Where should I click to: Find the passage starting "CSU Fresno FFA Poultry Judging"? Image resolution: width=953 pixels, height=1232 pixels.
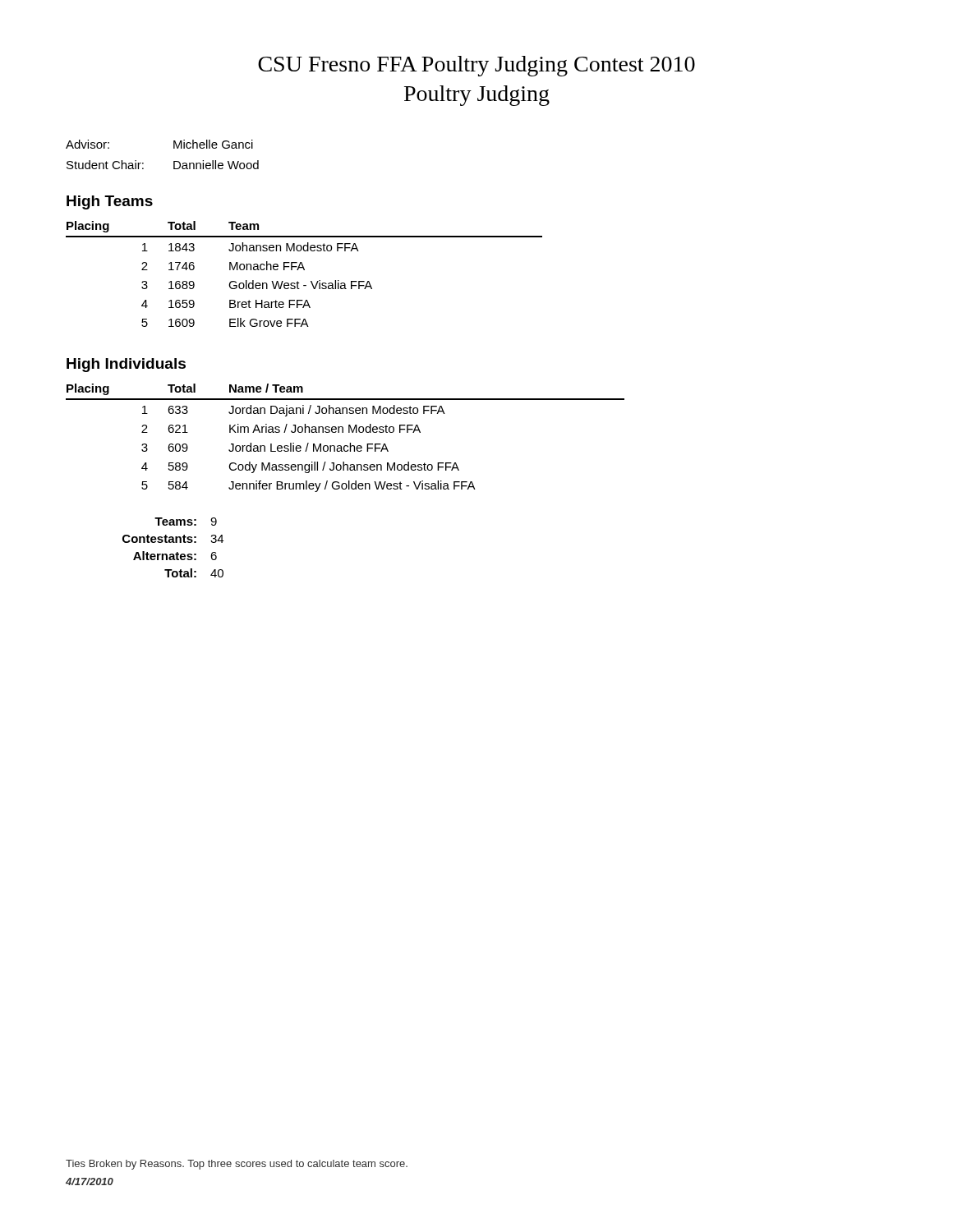coord(476,79)
